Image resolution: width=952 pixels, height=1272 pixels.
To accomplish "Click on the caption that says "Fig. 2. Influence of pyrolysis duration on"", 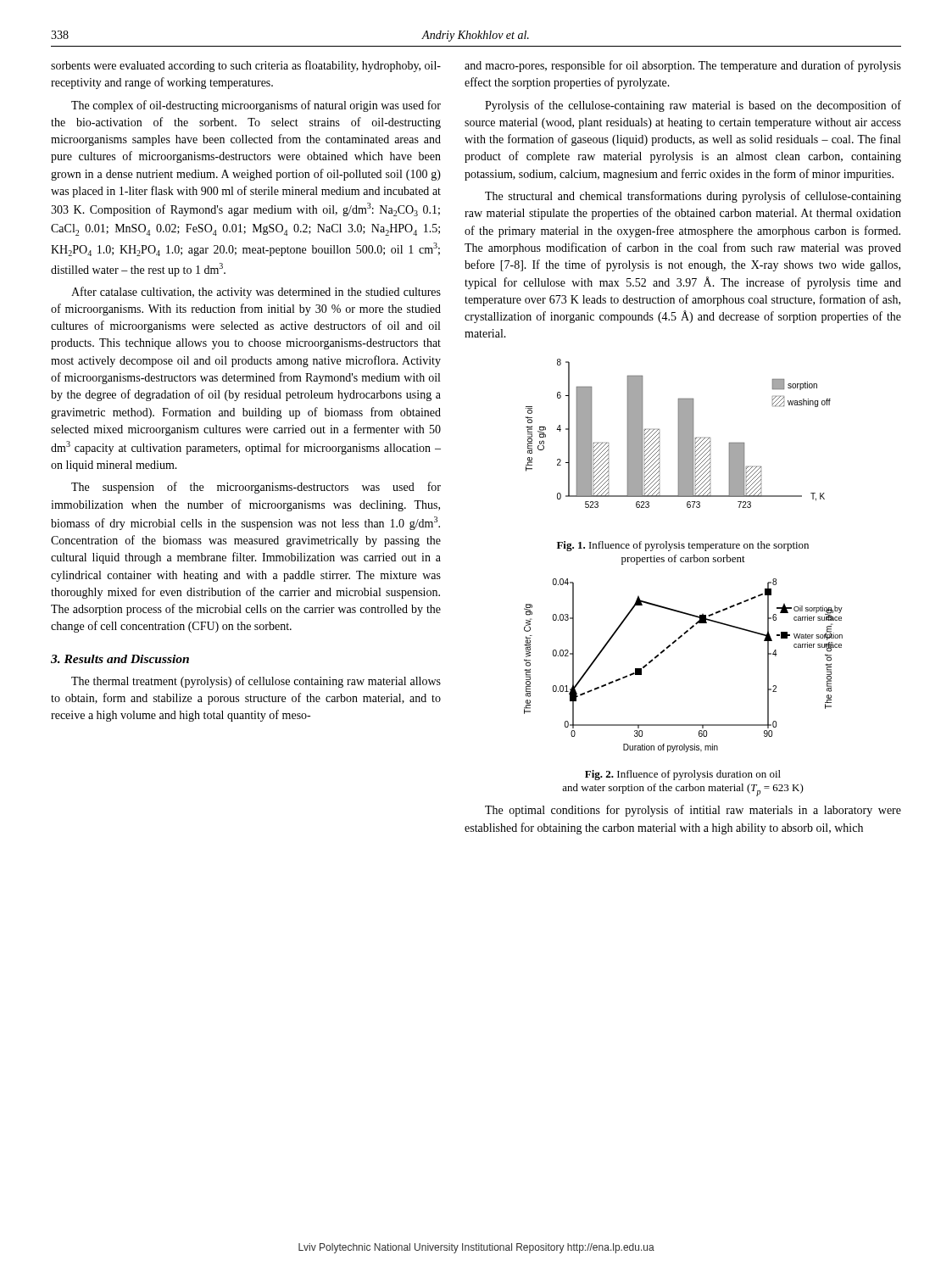I will [683, 782].
